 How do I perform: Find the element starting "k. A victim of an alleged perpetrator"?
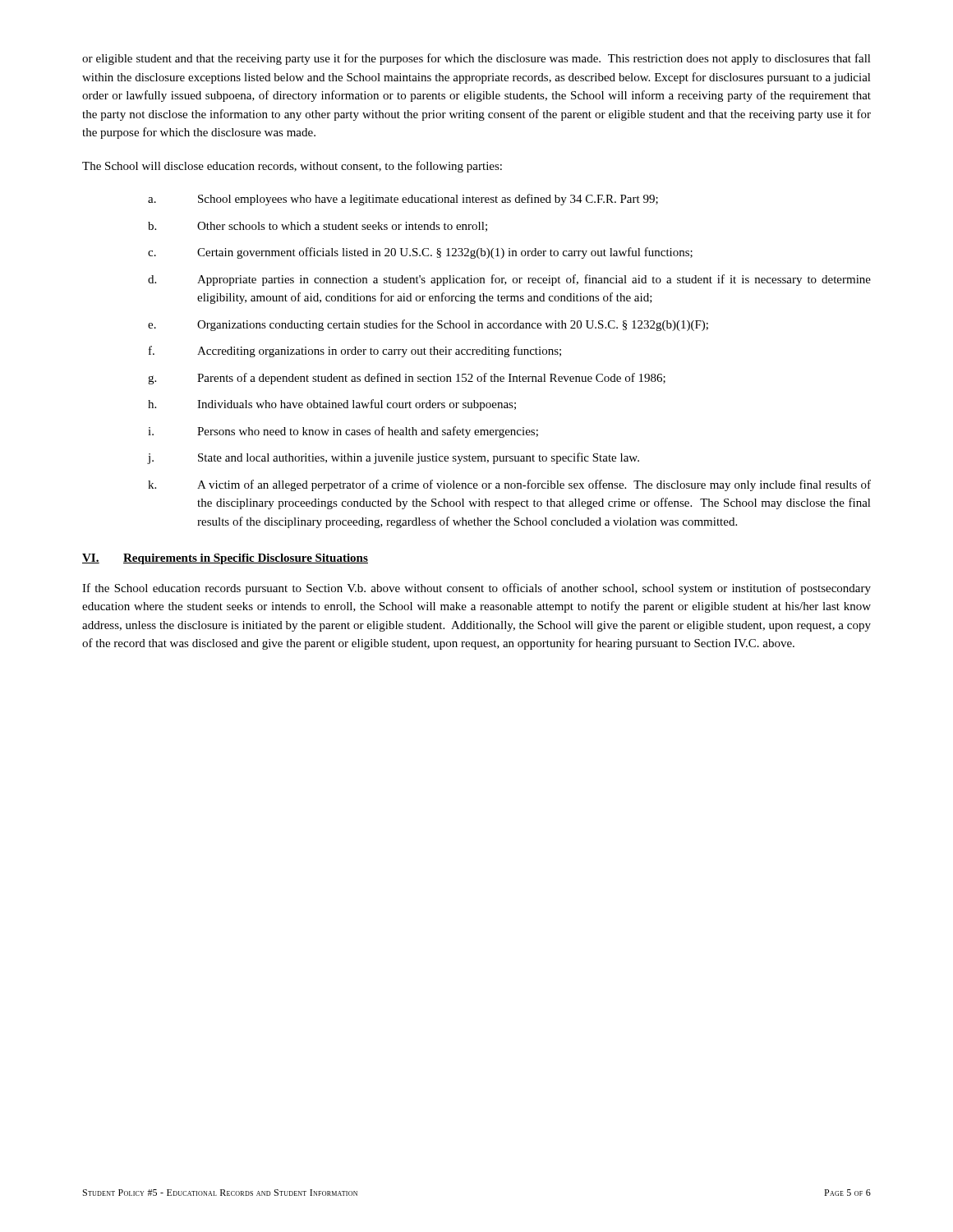coord(476,503)
